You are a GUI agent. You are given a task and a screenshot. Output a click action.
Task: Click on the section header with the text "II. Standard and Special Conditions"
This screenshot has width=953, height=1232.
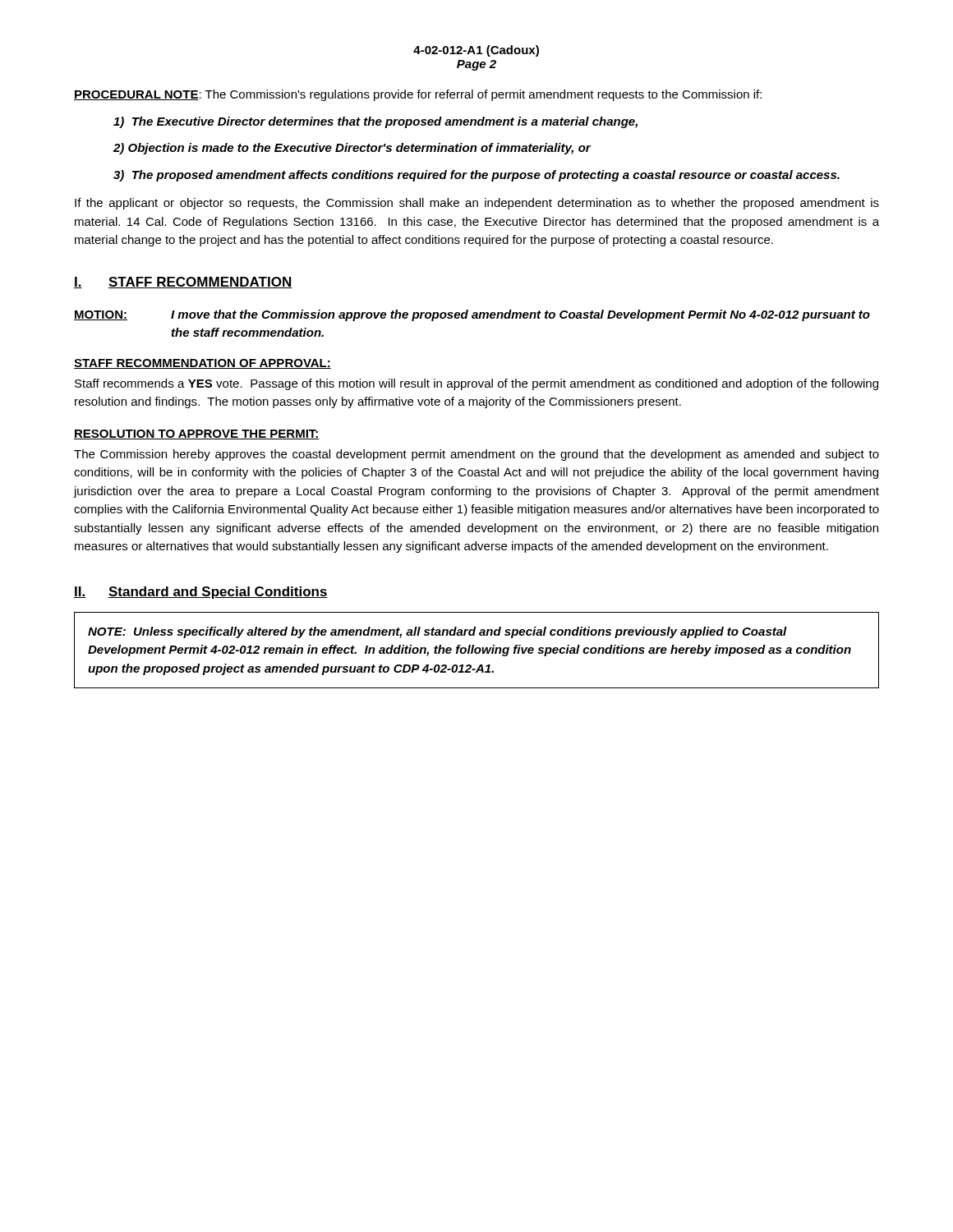coord(201,592)
